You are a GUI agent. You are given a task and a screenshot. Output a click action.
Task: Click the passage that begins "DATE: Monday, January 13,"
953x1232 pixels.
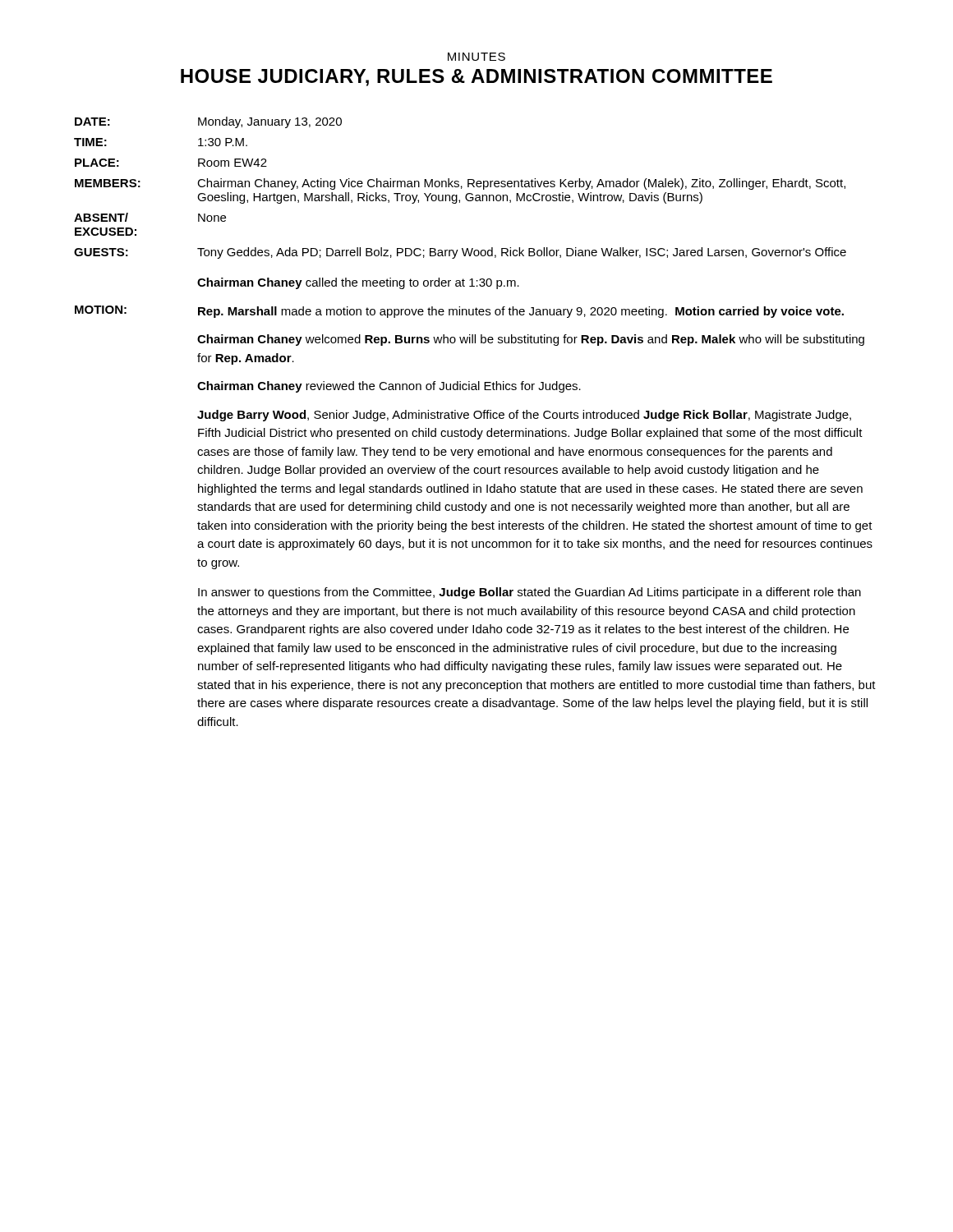point(208,122)
